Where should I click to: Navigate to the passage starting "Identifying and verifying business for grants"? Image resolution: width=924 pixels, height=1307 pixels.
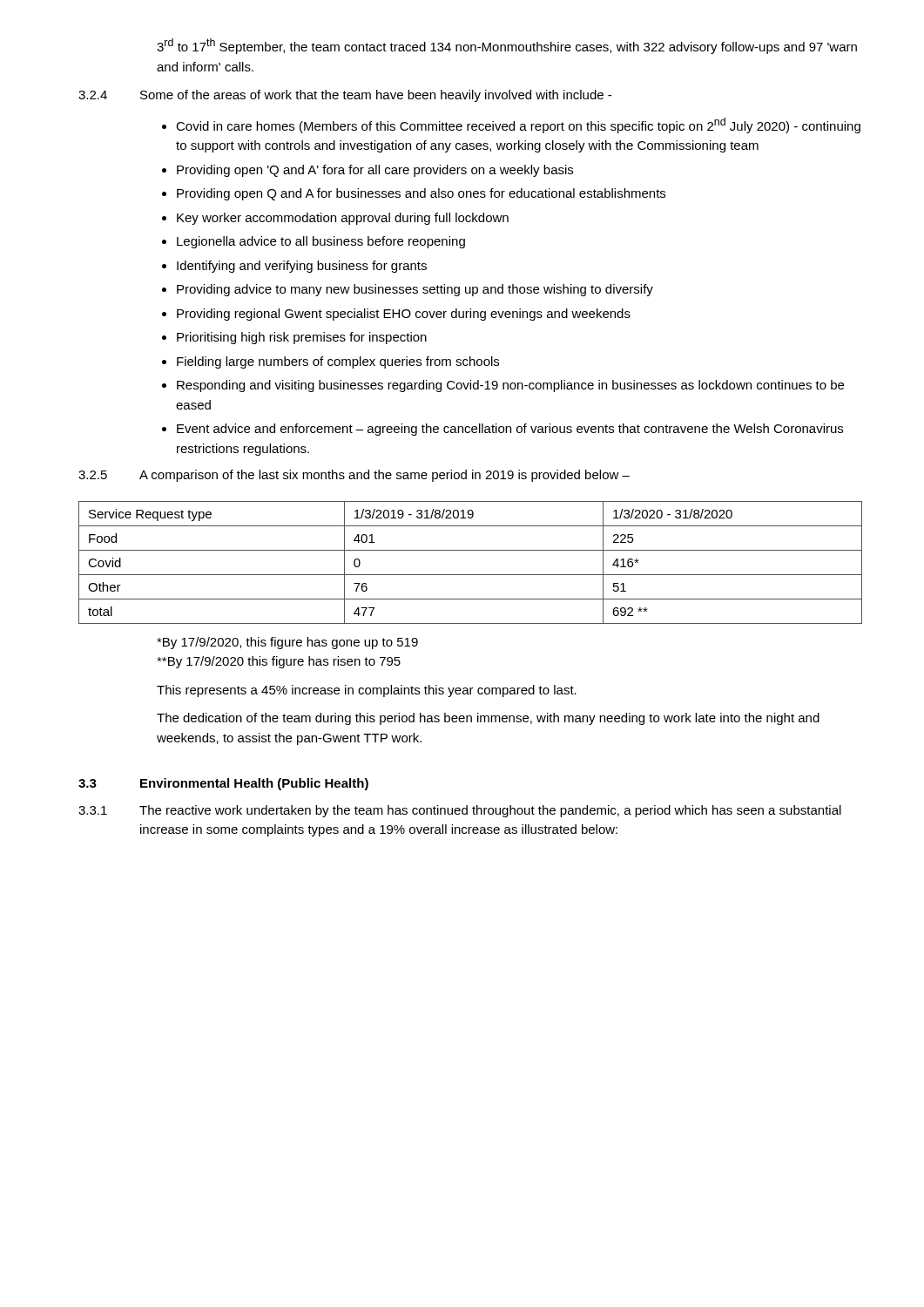click(302, 265)
